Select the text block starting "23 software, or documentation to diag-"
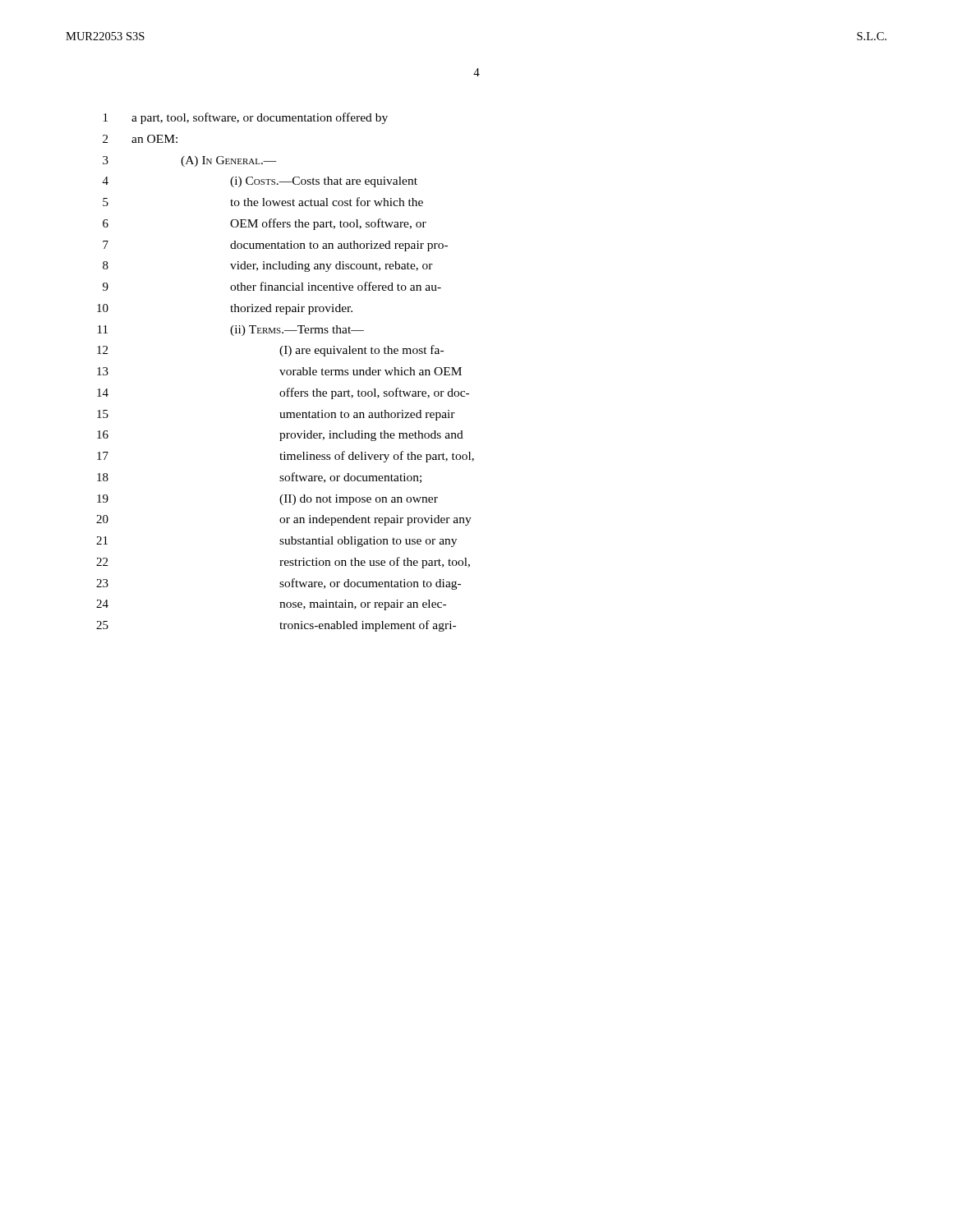 (279, 584)
